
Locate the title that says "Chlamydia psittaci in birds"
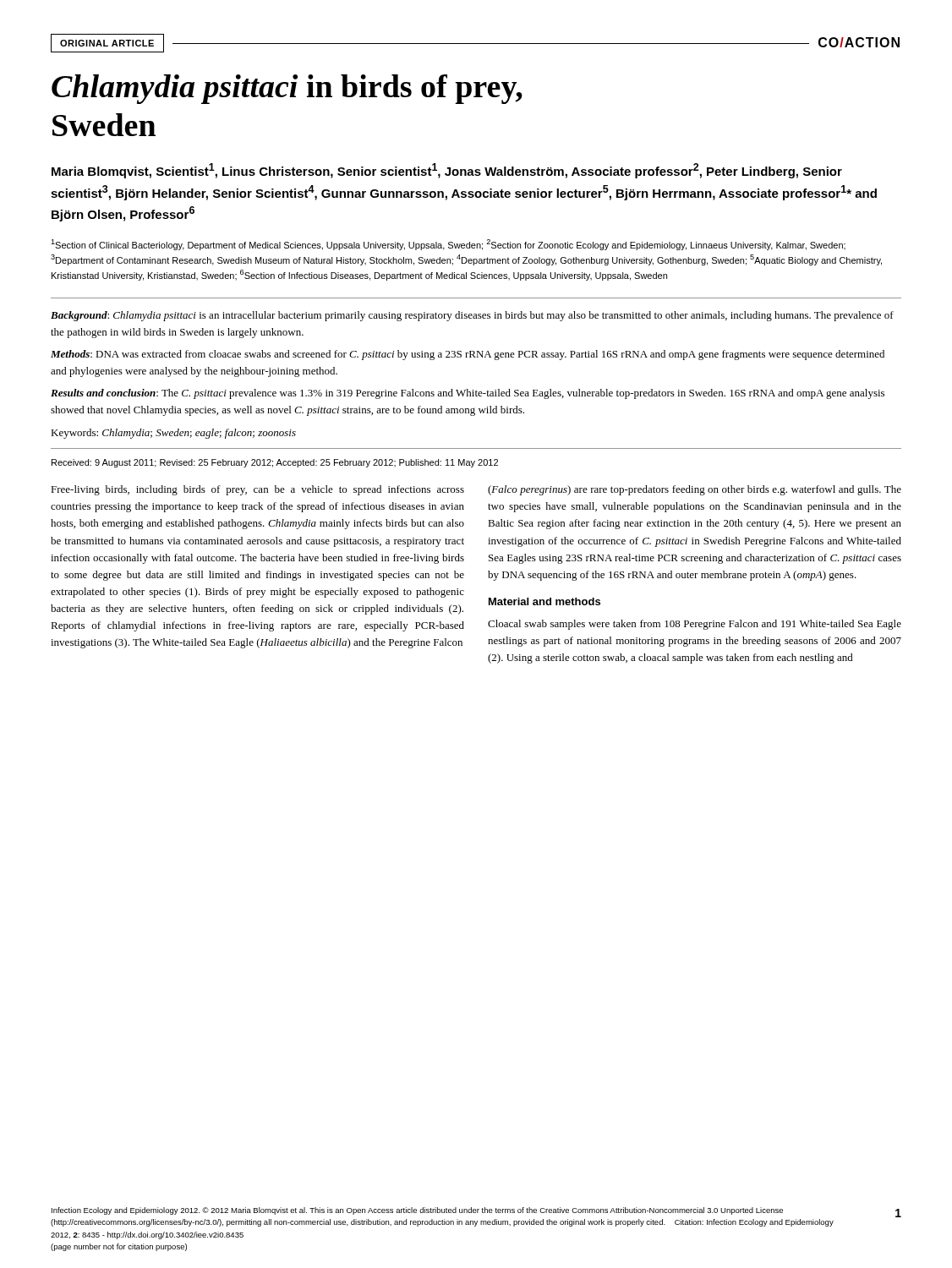pyautogui.click(x=287, y=105)
